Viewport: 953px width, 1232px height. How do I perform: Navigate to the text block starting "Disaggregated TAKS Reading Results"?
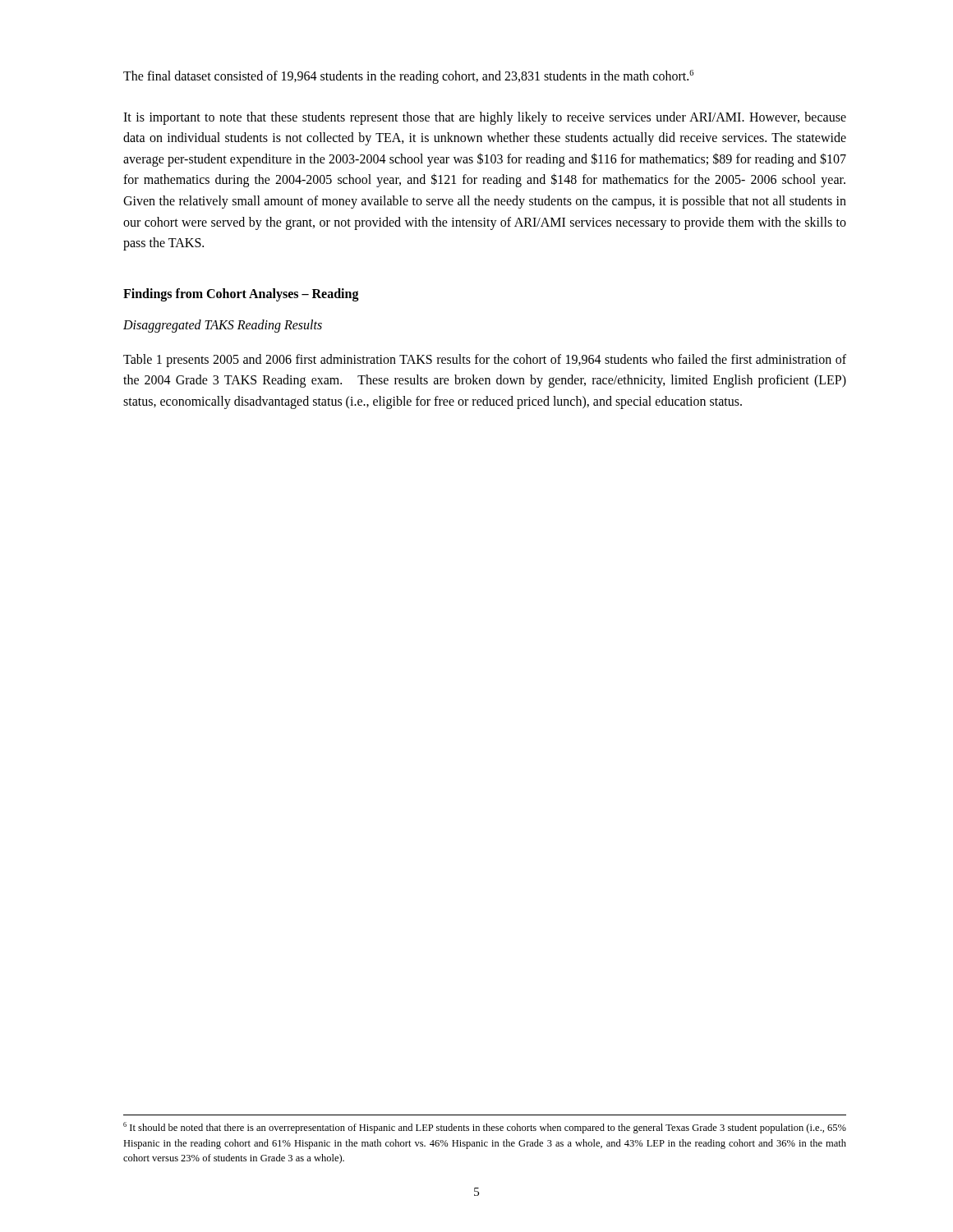tap(223, 325)
